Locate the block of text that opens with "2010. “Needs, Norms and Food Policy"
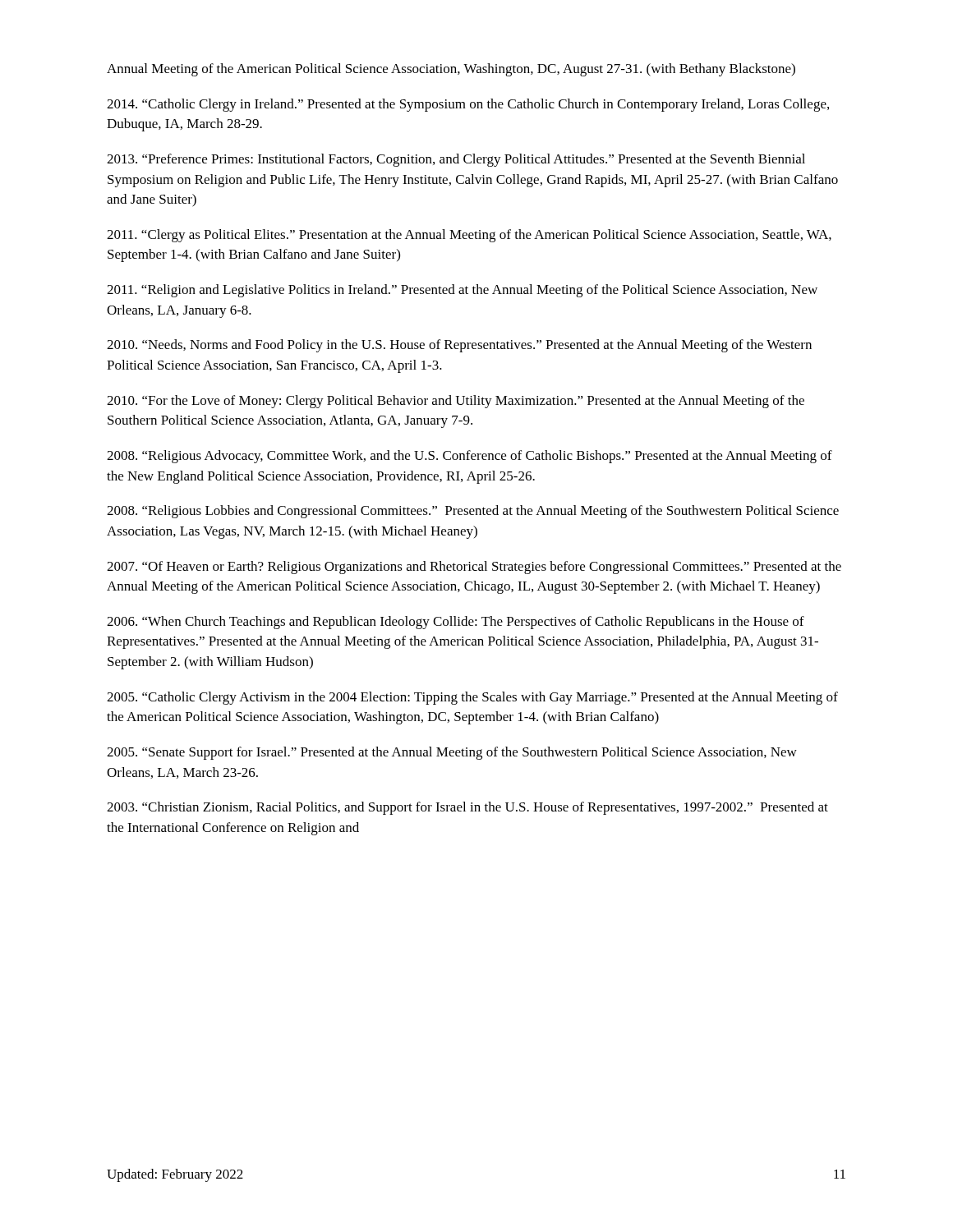 459,355
